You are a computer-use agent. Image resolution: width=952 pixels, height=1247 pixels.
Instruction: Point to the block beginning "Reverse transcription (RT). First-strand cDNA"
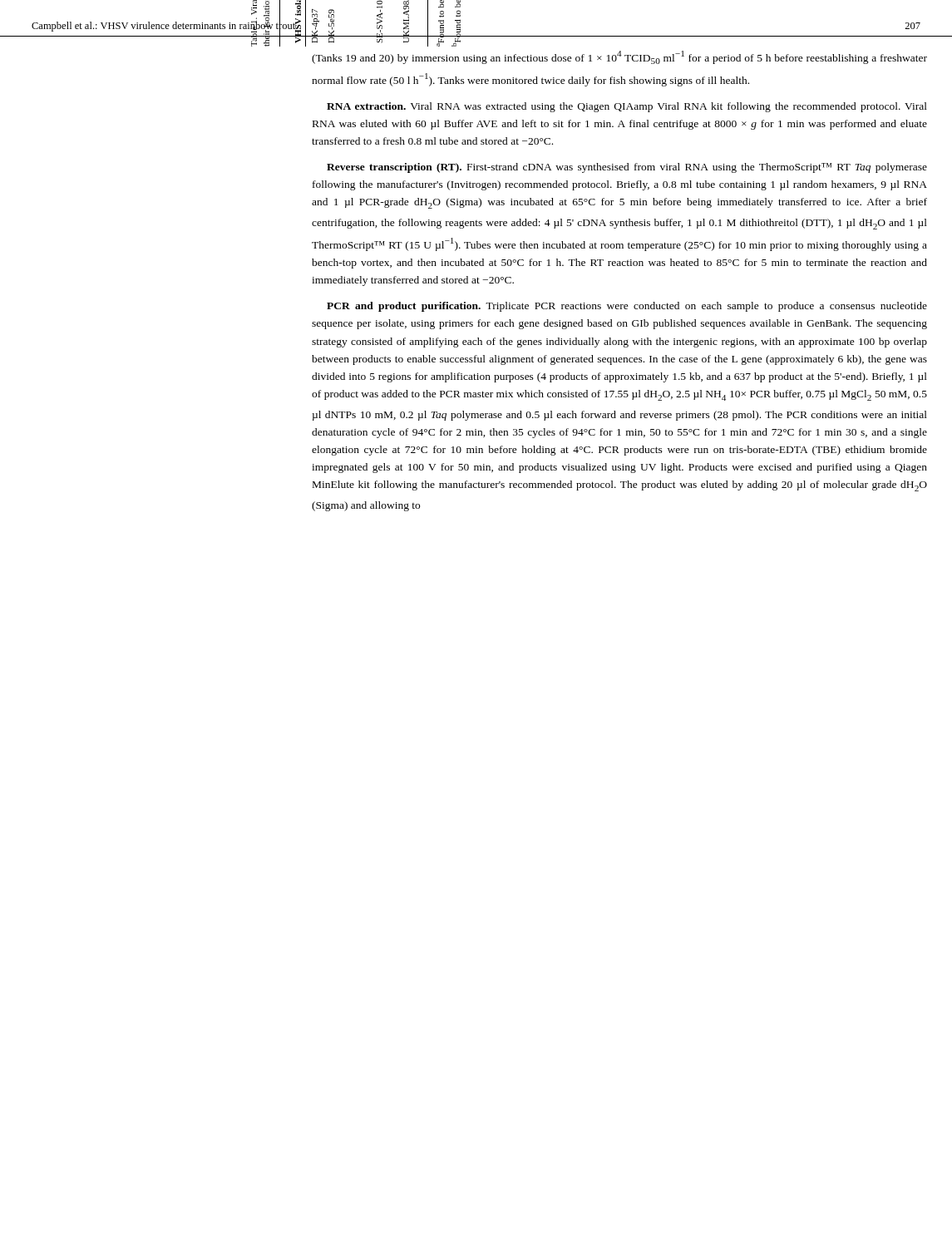pyautogui.click(x=619, y=223)
